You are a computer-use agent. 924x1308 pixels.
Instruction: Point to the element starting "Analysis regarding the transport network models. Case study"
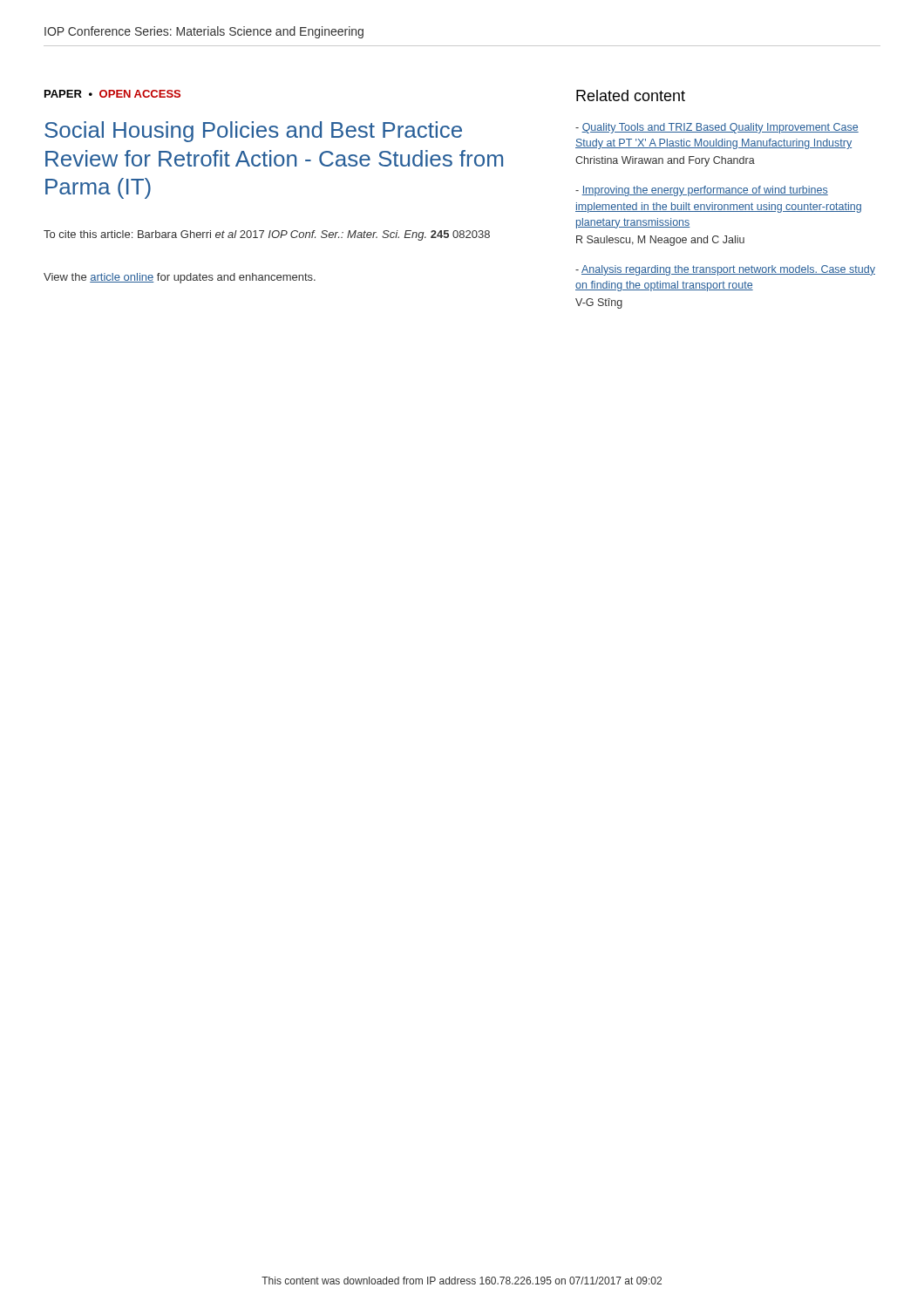728,287
